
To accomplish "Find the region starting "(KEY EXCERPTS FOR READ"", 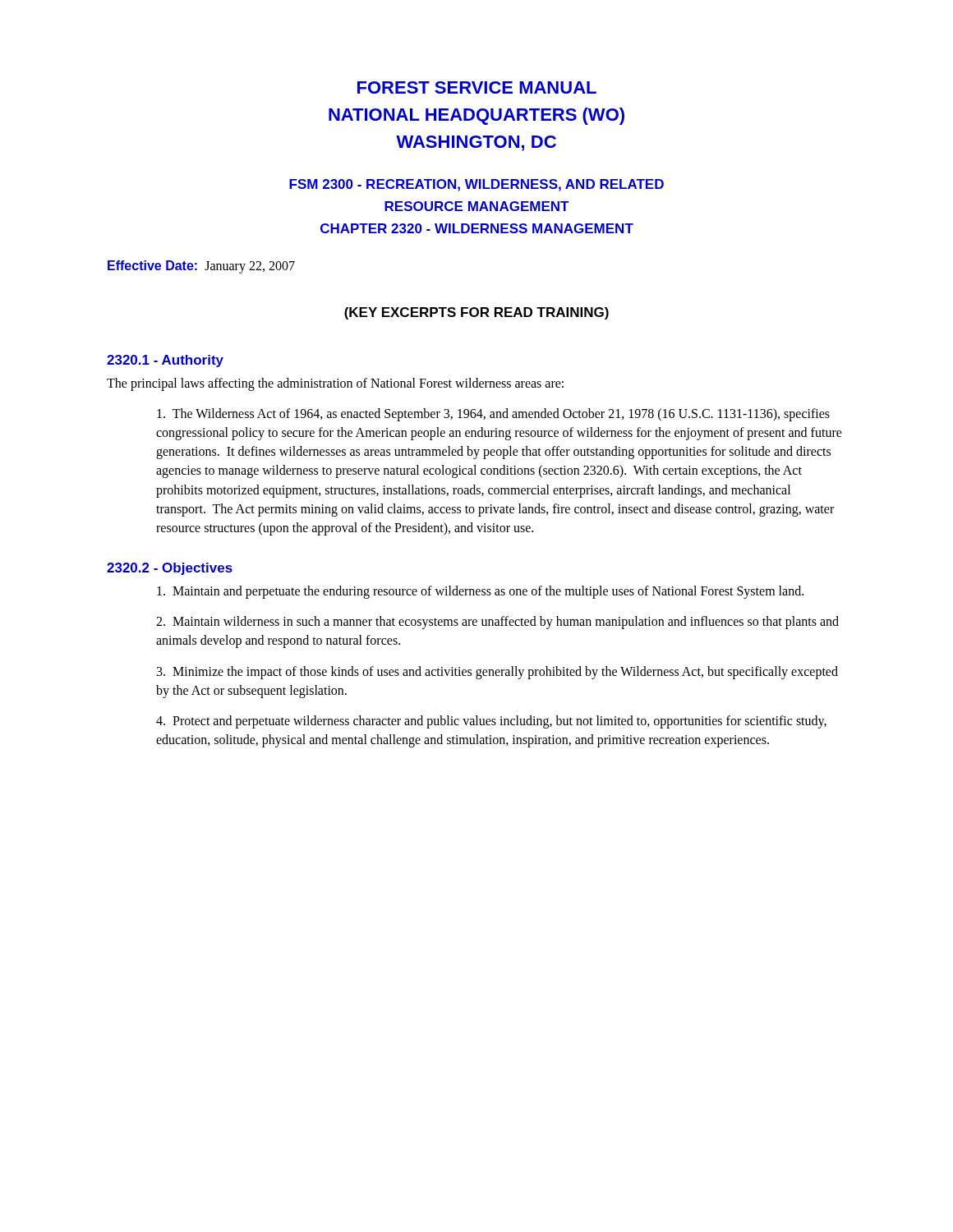I will 476,312.
